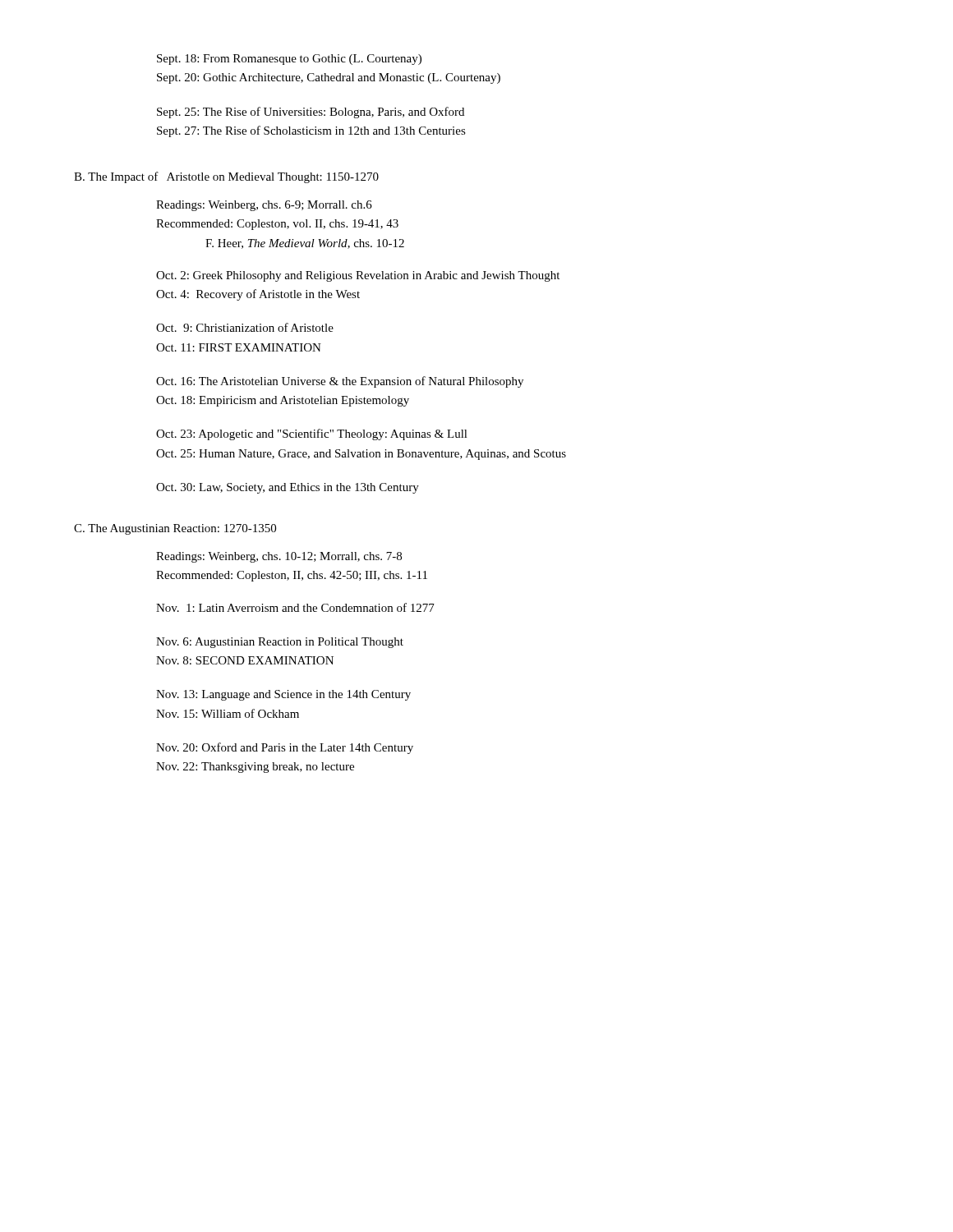Image resolution: width=953 pixels, height=1232 pixels.
Task: Point to the block beginning "Nov. 1: Latin"
Action: click(295, 607)
